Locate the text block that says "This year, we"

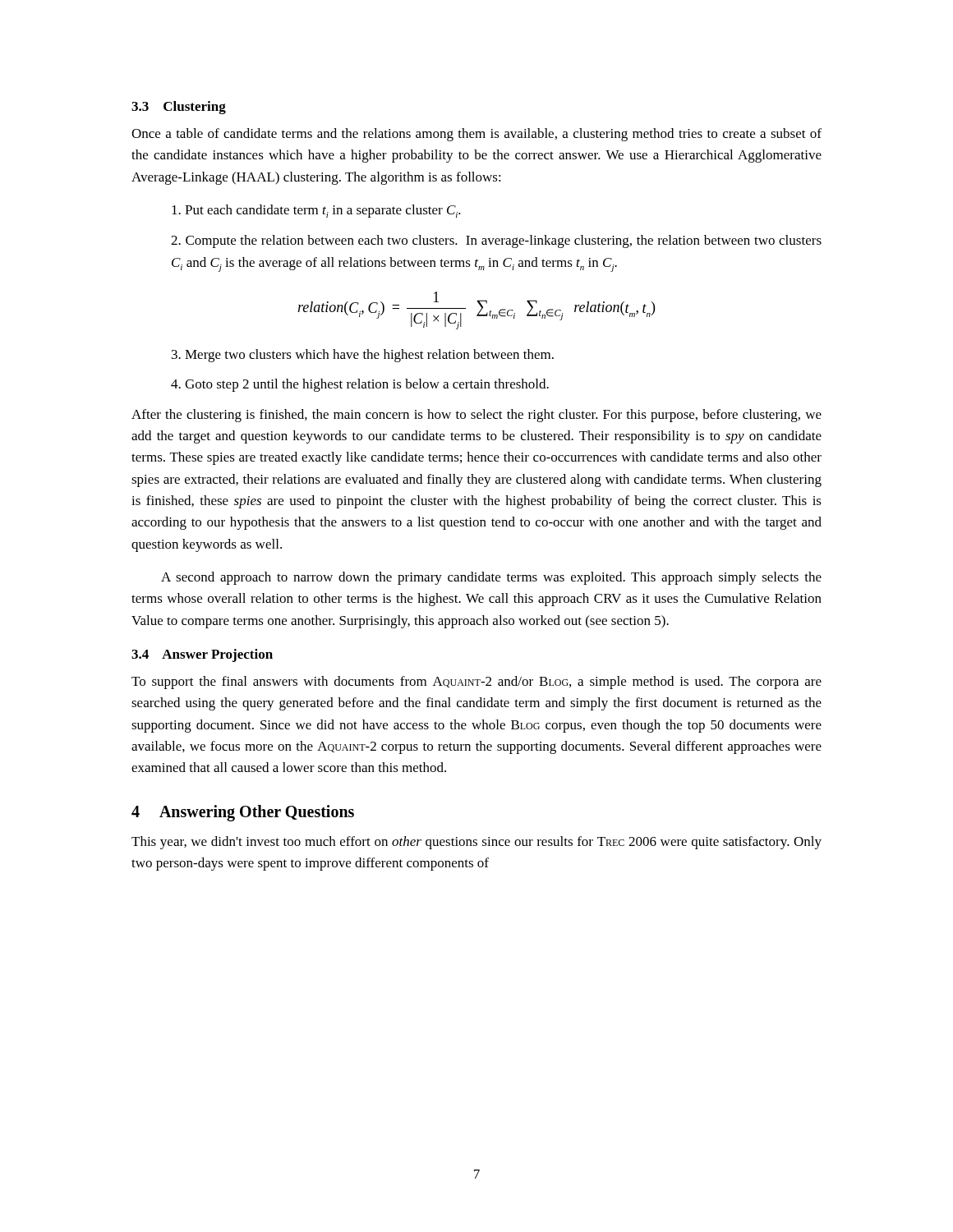pos(476,852)
